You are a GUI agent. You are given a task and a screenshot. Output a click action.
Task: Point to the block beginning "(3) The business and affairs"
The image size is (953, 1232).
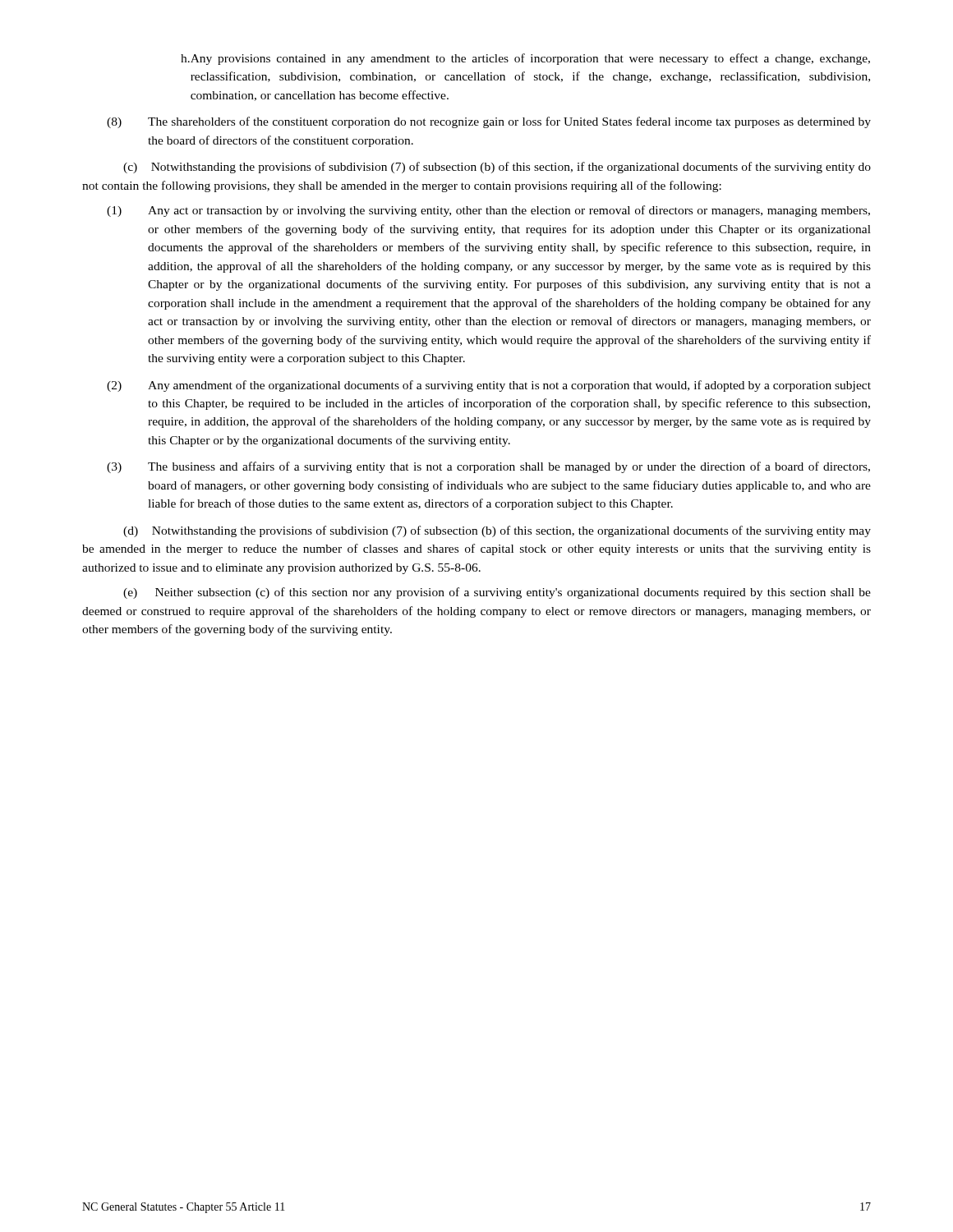point(476,485)
